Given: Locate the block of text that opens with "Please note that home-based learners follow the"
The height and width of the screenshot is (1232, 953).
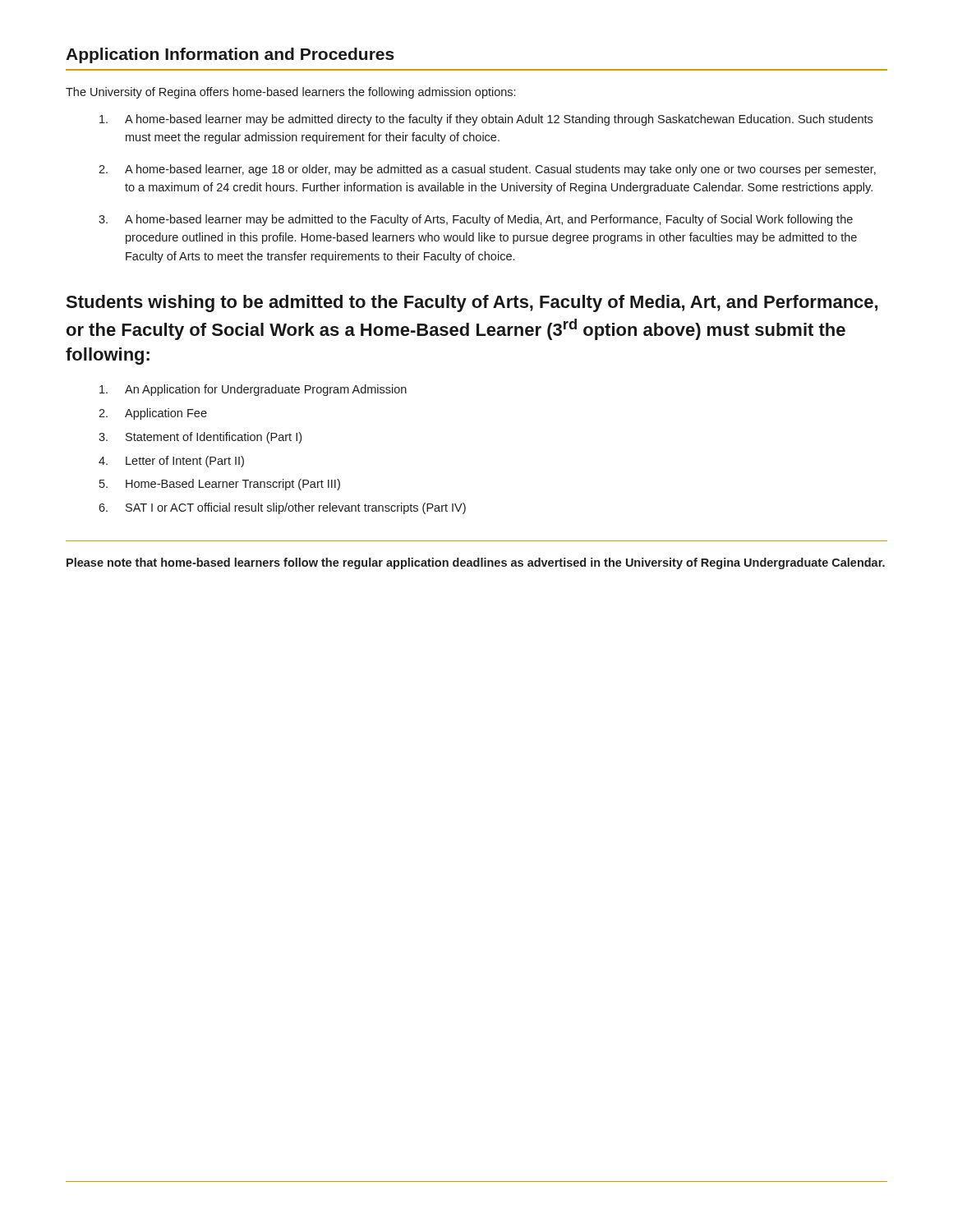Looking at the screenshot, I should click(476, 563).
